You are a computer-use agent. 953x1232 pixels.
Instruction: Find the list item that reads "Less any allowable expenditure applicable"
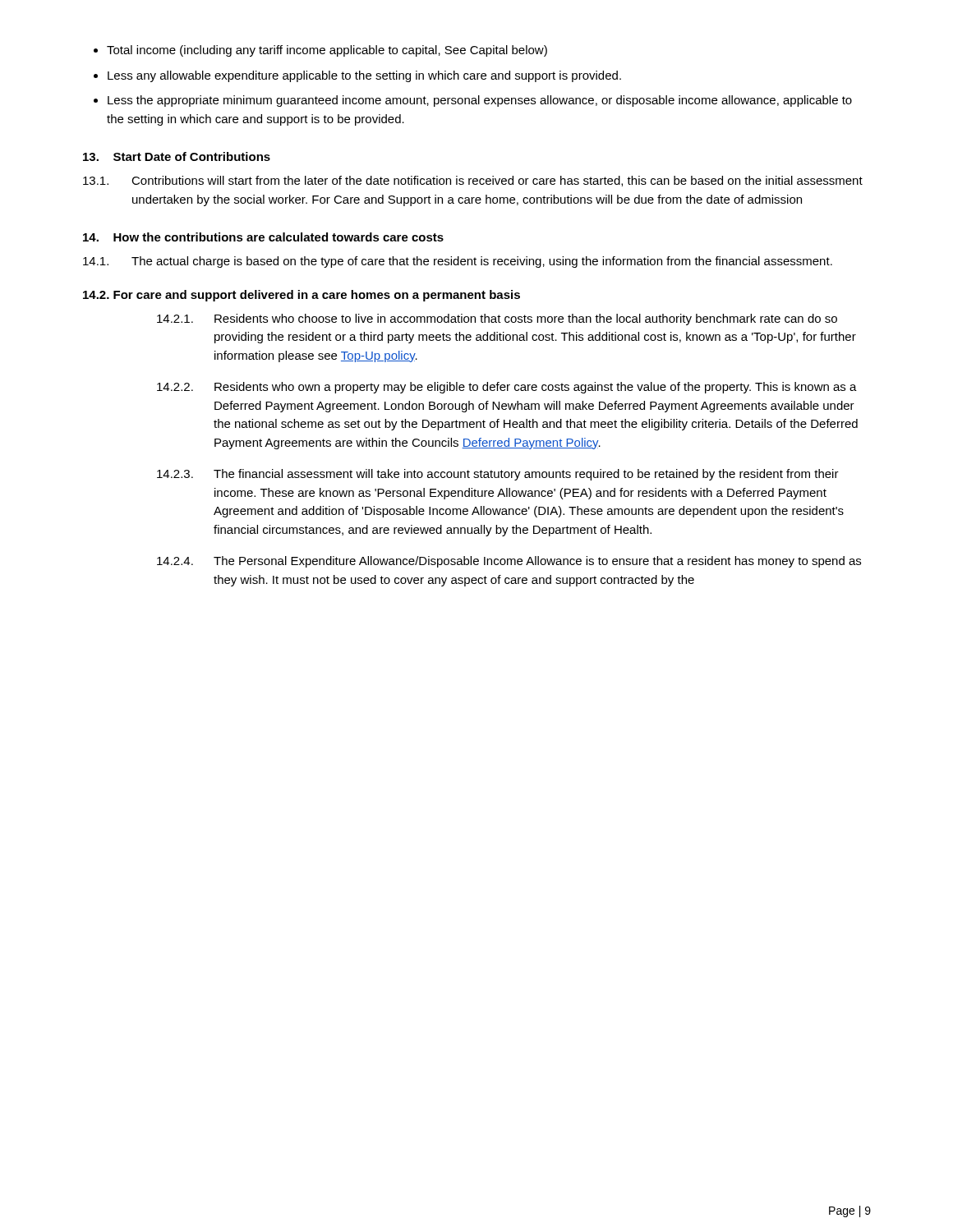(364, 75)
